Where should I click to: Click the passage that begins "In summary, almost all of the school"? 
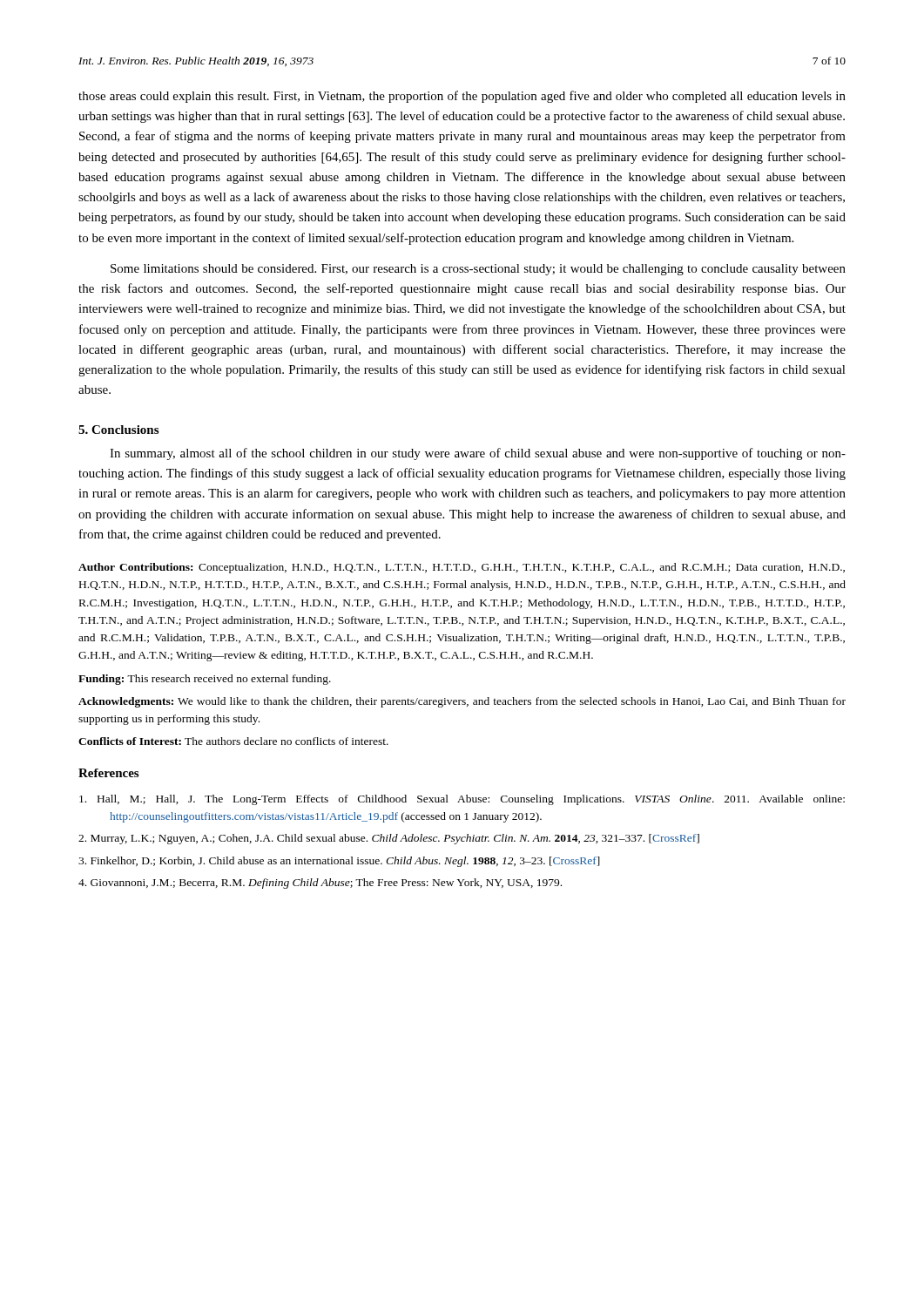pyautogui.click(x=462, y=494)
